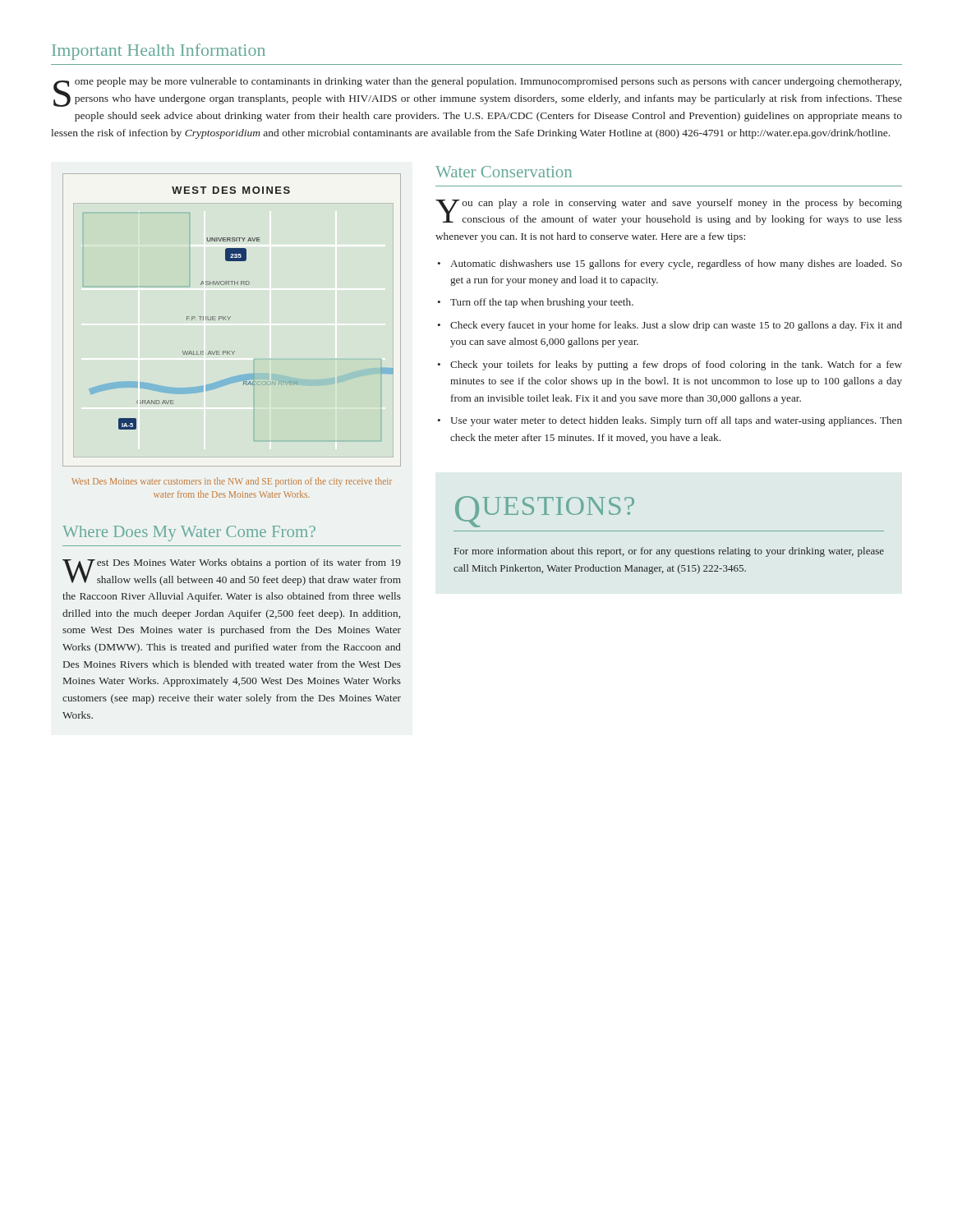This screenshot has width=953, height=1232.
Task: Find the block starting "Some people may be"
Action: pos(476,107)
